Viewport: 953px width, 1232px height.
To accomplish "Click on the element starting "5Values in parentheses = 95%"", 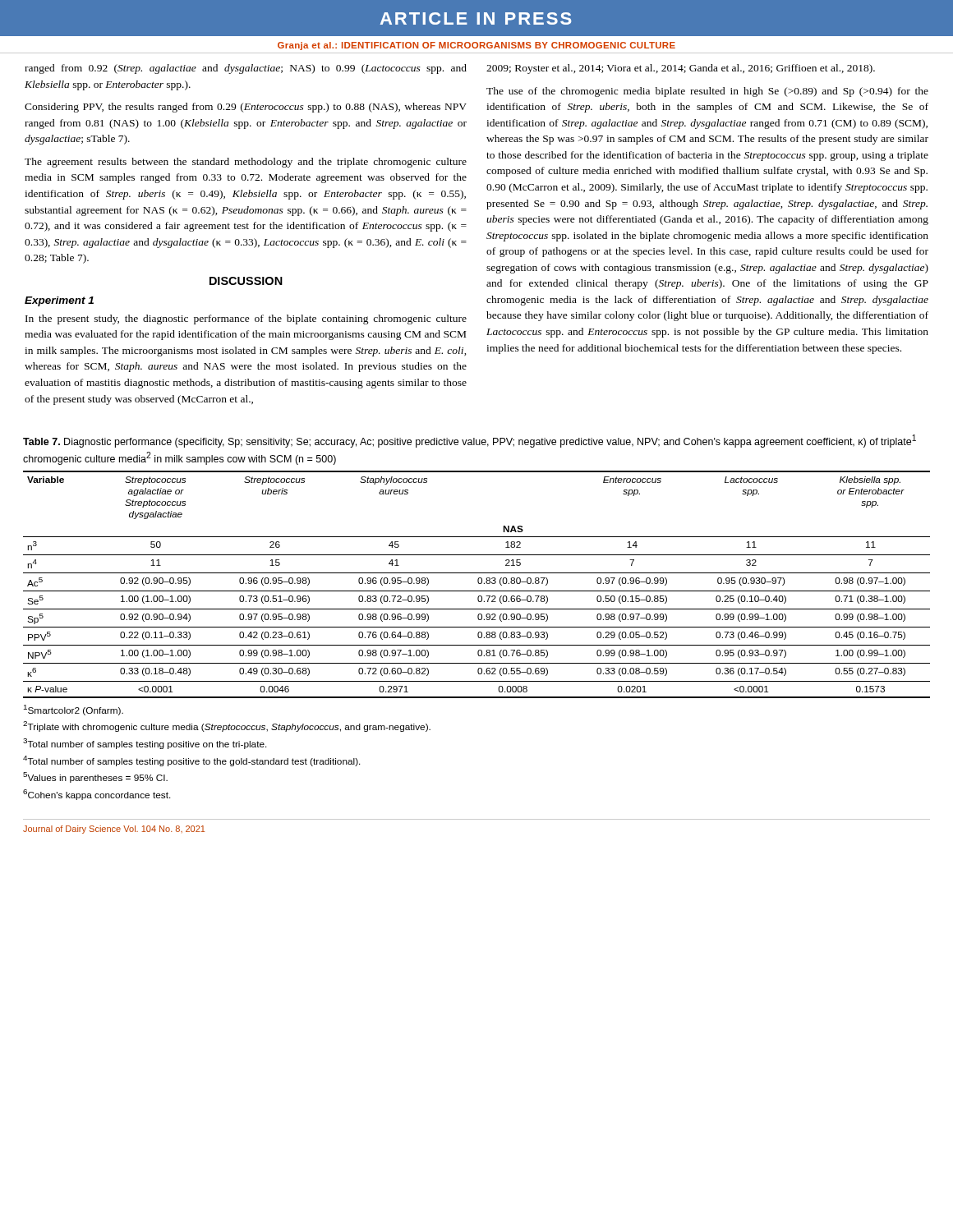I will [x=96, y=777].
